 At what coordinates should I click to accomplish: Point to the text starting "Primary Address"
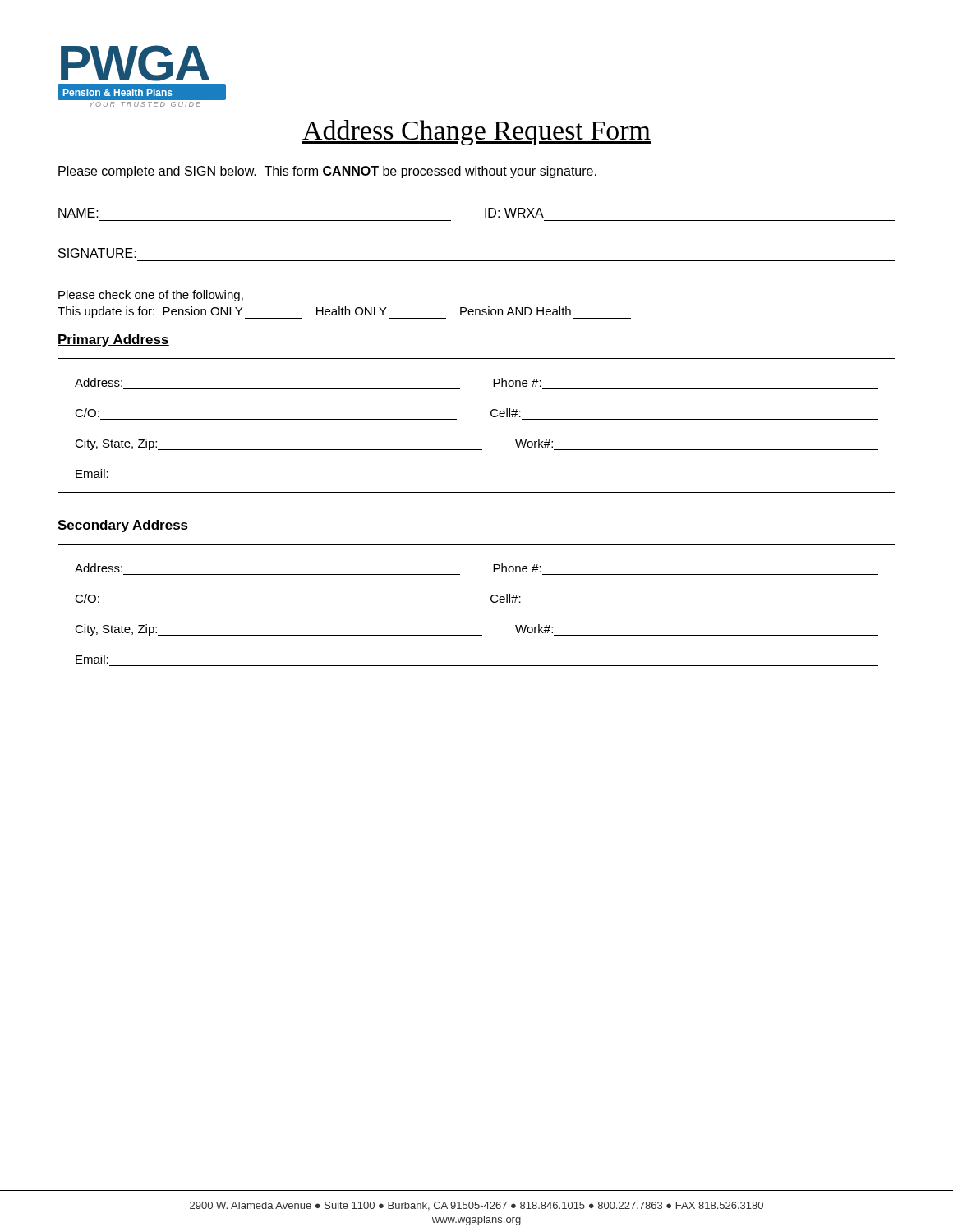(113, 340)
